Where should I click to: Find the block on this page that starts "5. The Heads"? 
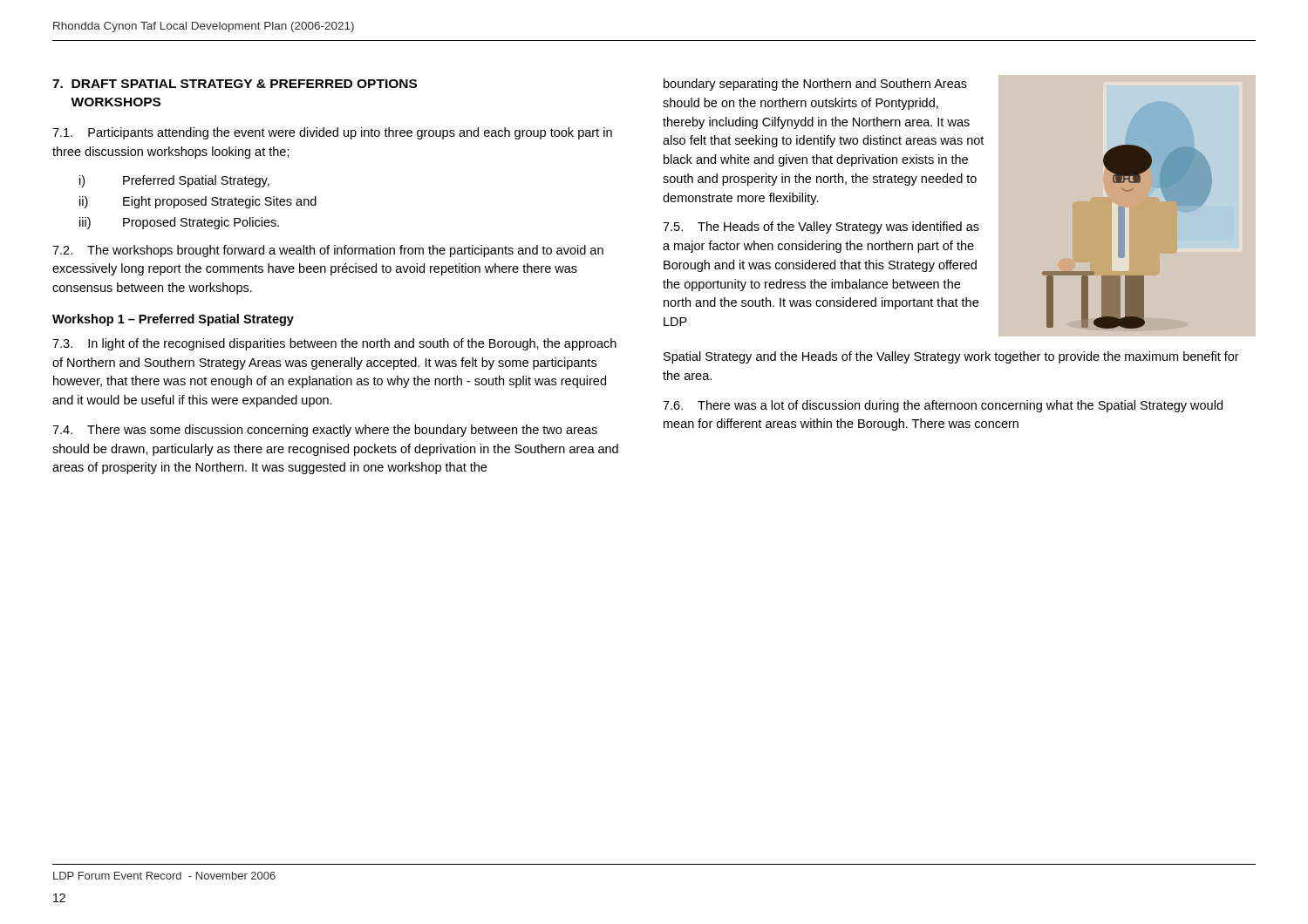point(821,274)
